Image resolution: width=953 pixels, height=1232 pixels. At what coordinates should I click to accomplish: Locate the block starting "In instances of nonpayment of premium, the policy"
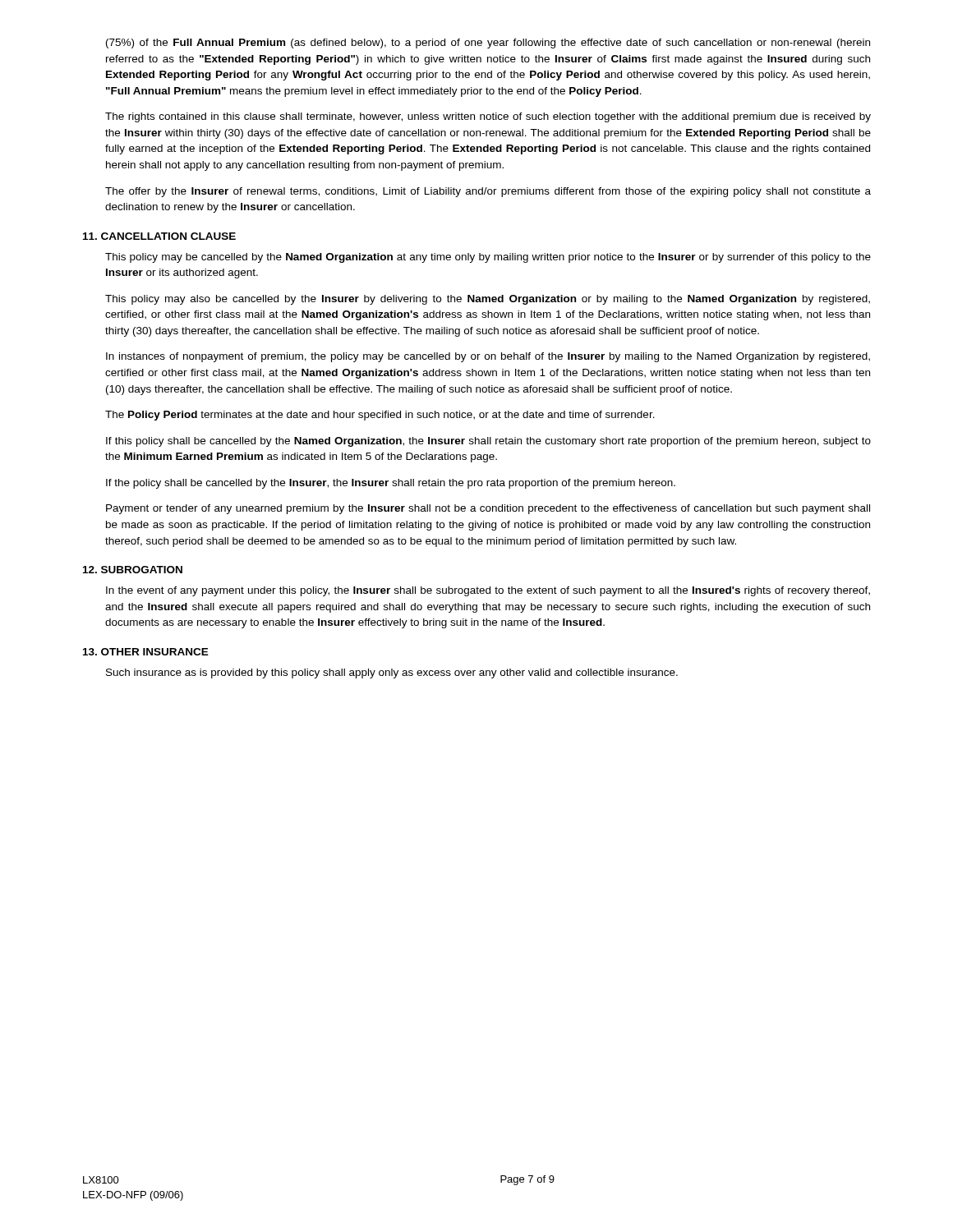[x=488, y=373]
